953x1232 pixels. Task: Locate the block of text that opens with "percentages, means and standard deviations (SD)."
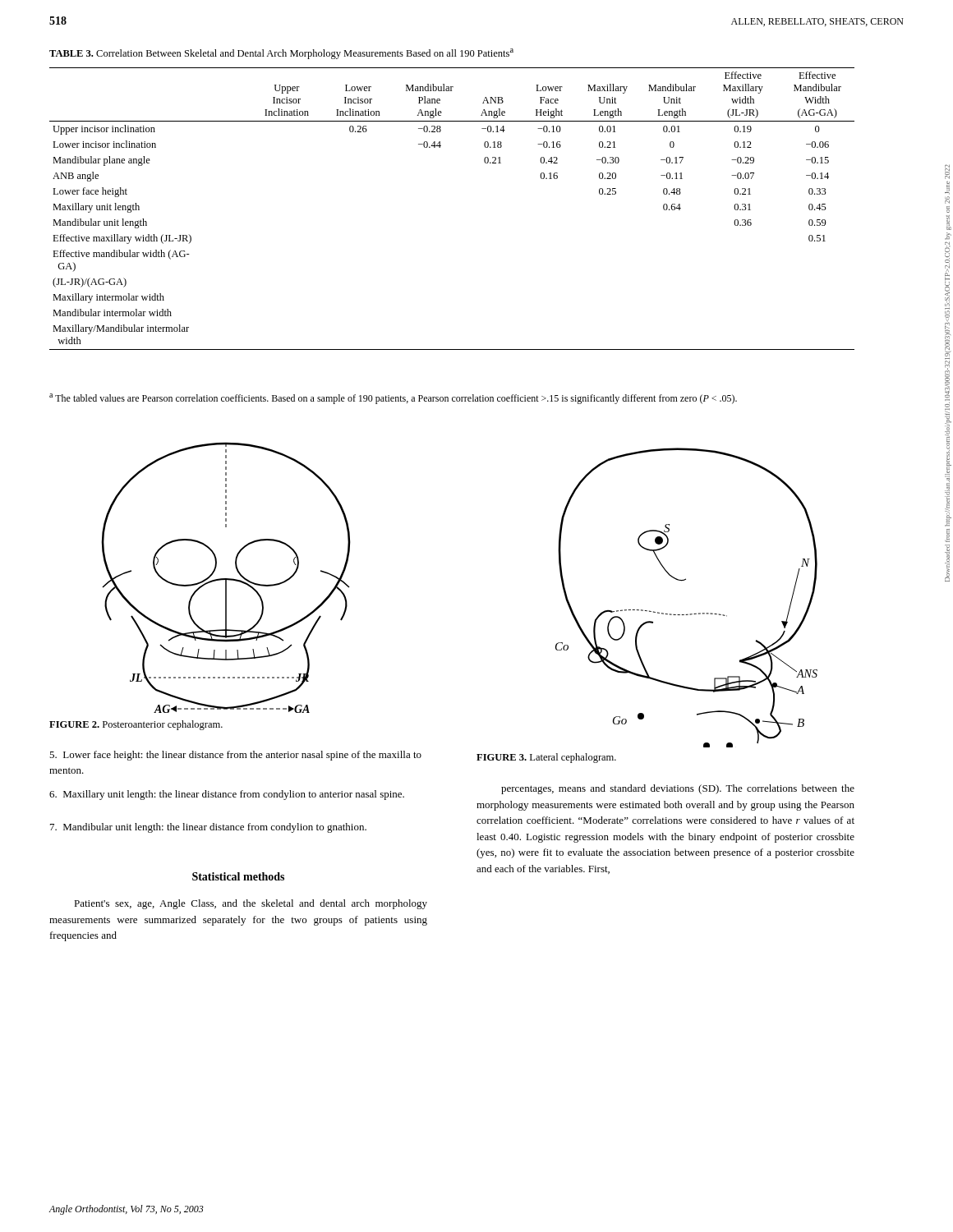pos(665,828)
